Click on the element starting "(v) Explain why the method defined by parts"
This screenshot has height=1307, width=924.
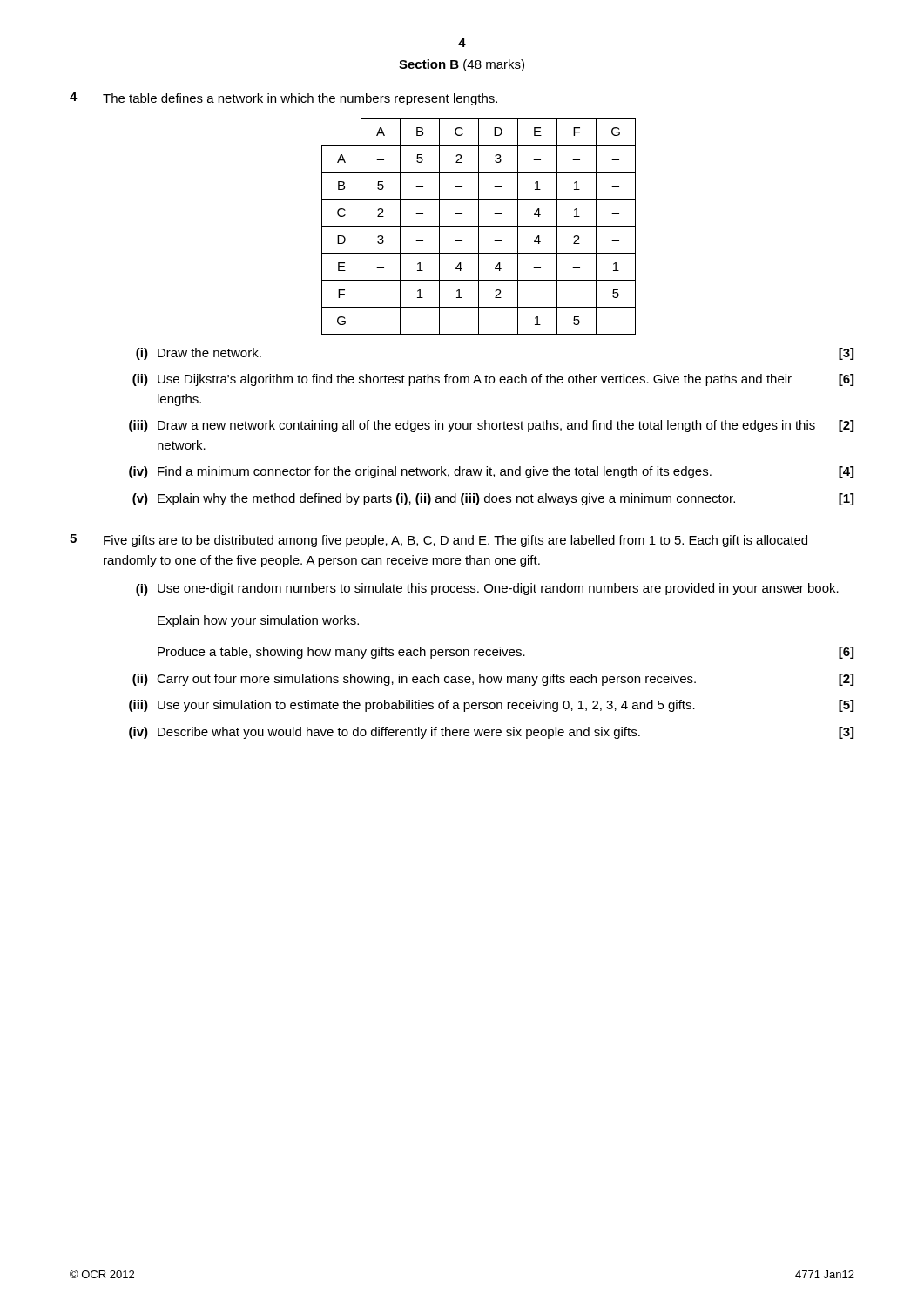coord(479,498)
